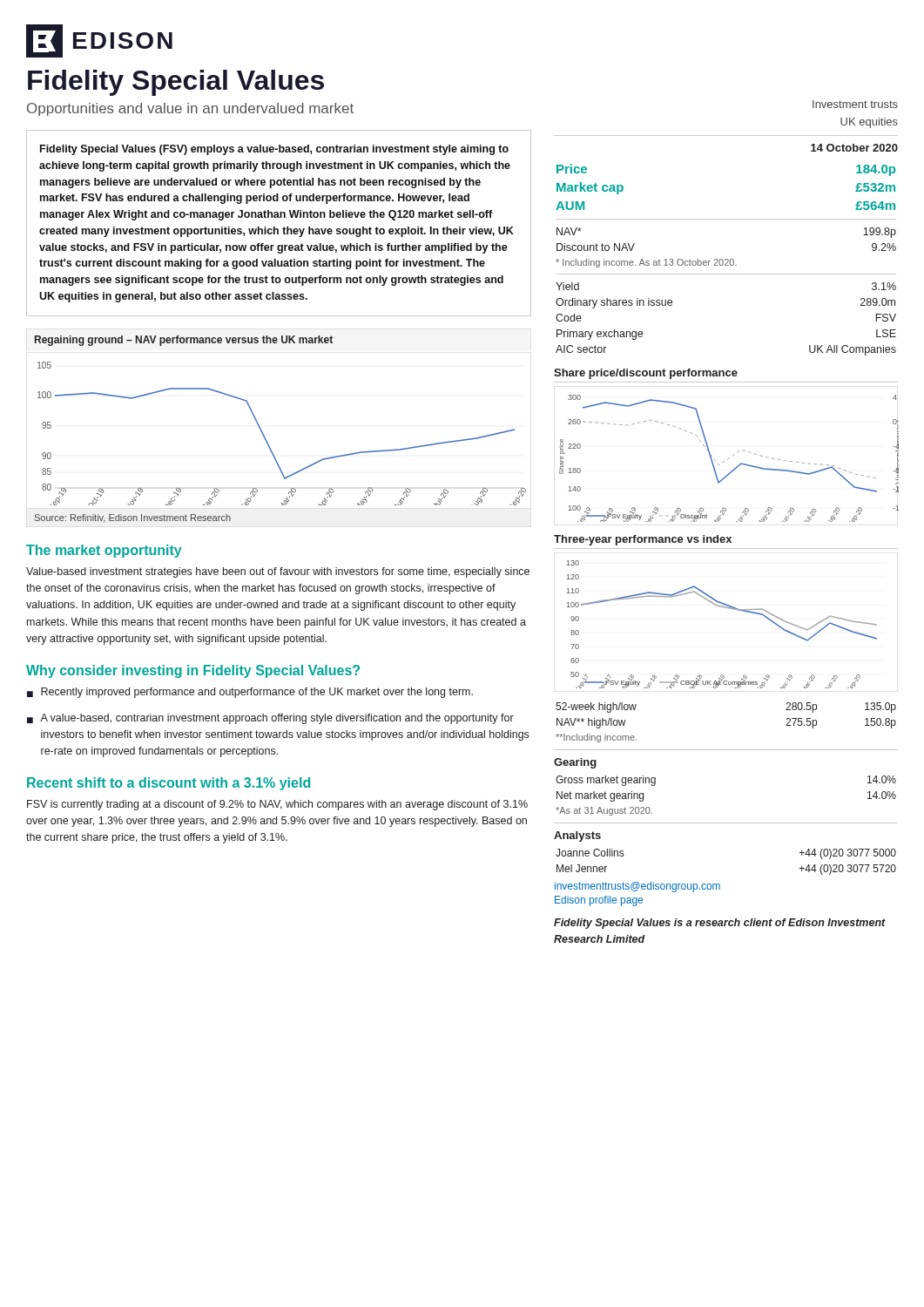The height and width of the screenshot is (1307, 924).
Task: Point to the text block starting "Regaining ground – NAV performance versus the"
Action: (x=183, y=339)
